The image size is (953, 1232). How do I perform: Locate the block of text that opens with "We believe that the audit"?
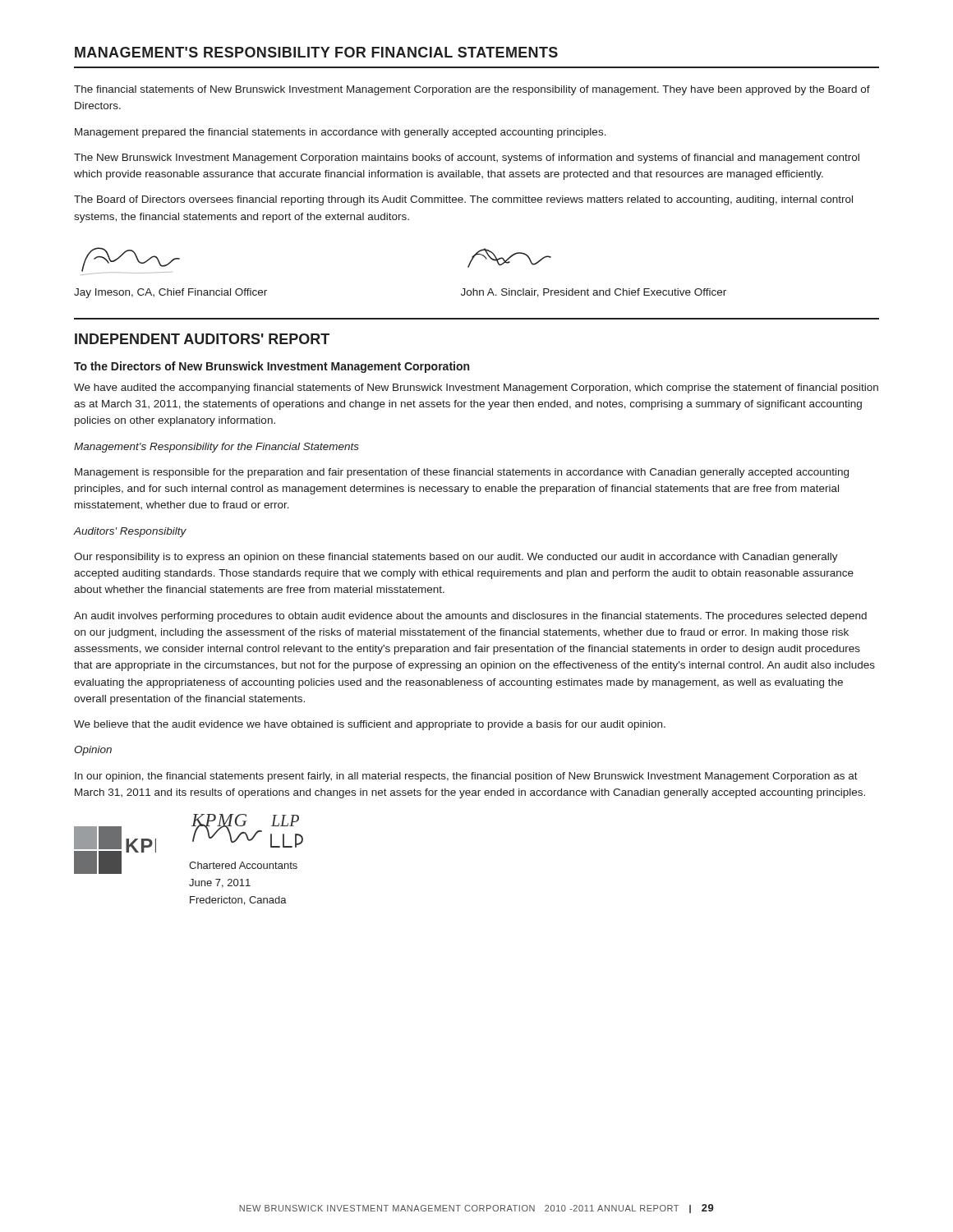tap(476, 724)
